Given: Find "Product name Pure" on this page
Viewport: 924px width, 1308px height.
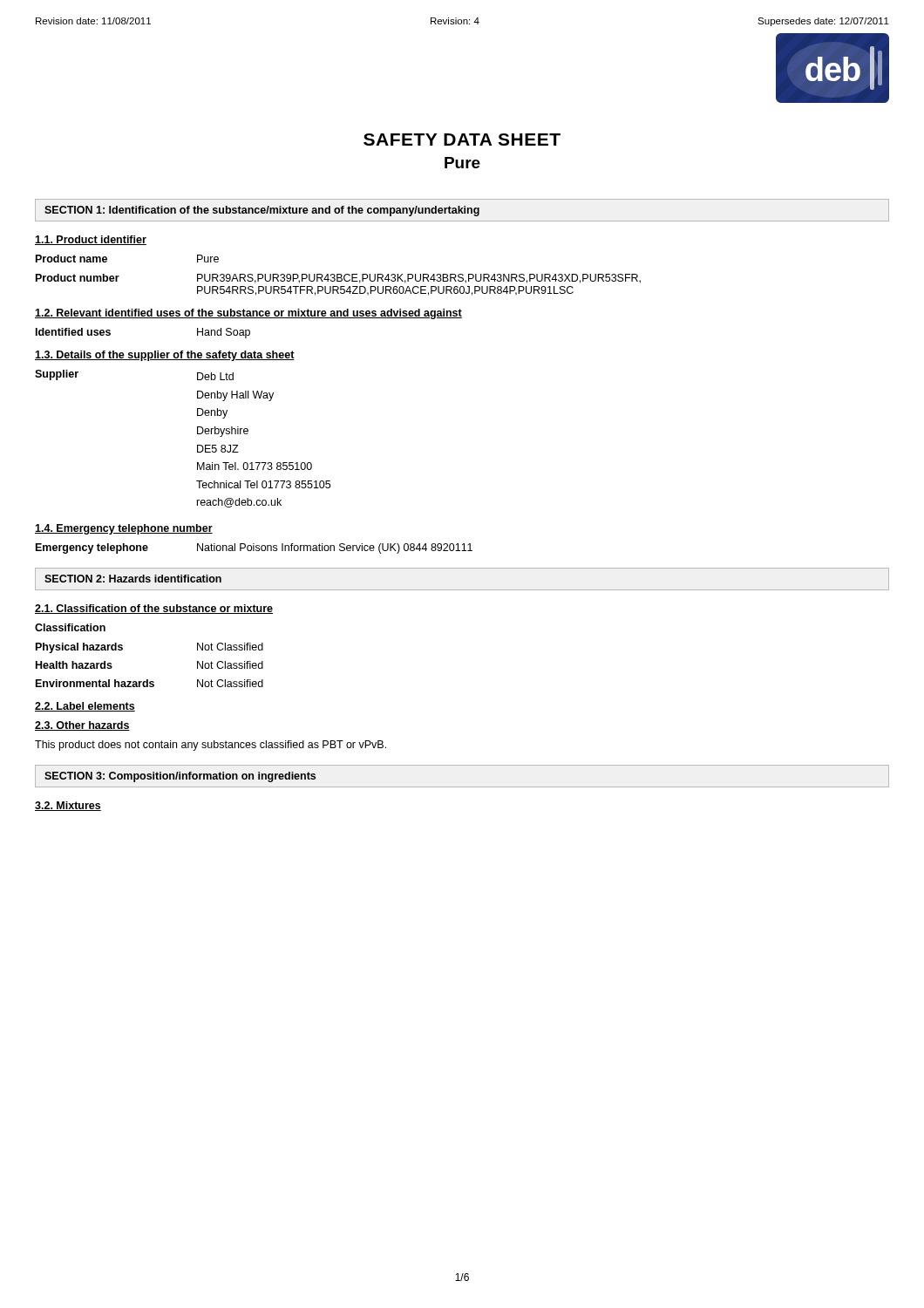Looking at the screenshot, I should [x=68, y=259].
